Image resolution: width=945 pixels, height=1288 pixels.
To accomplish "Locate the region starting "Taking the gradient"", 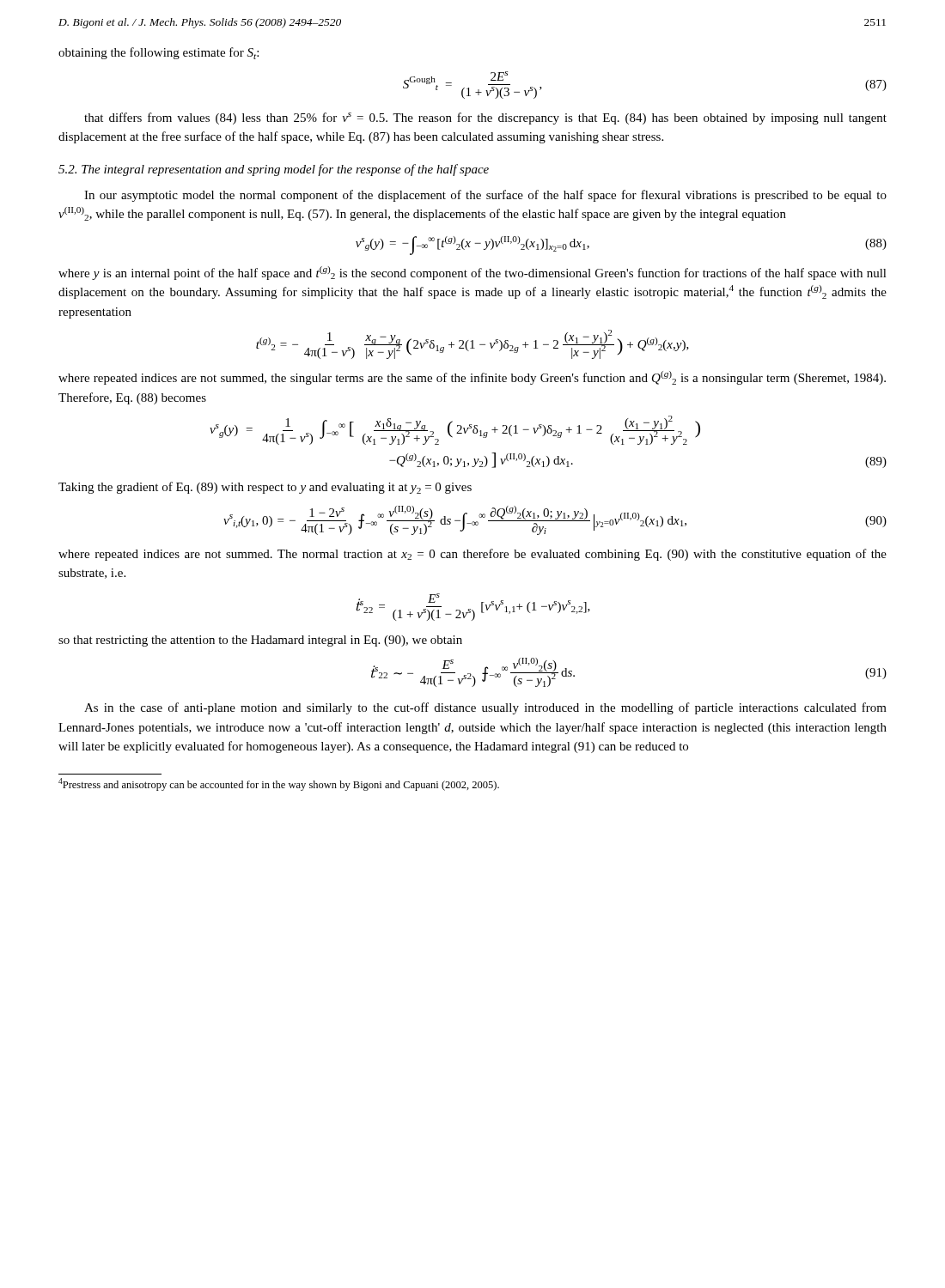I will [472, 487].
